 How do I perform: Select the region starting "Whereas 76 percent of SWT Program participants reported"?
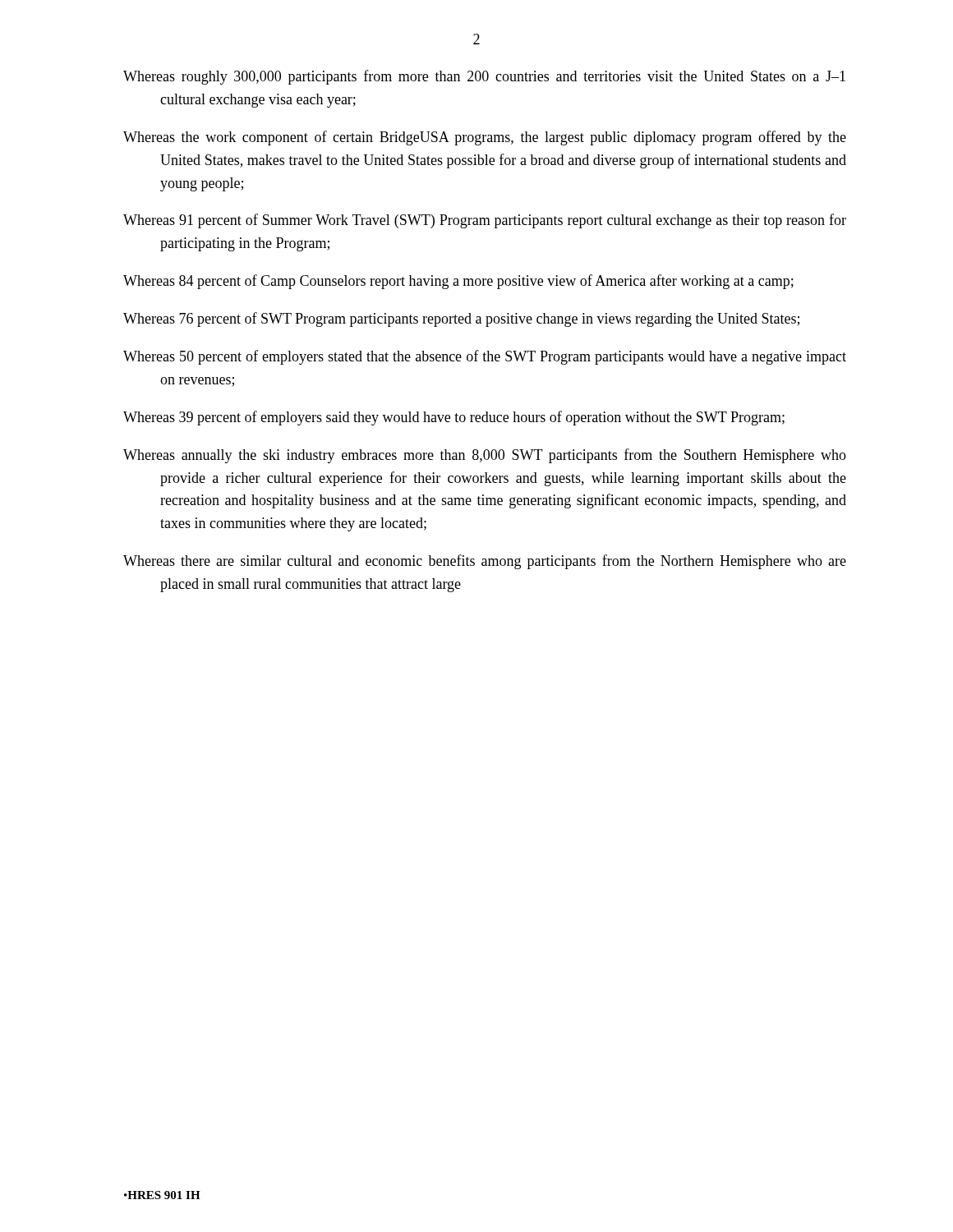pos(462,320)
